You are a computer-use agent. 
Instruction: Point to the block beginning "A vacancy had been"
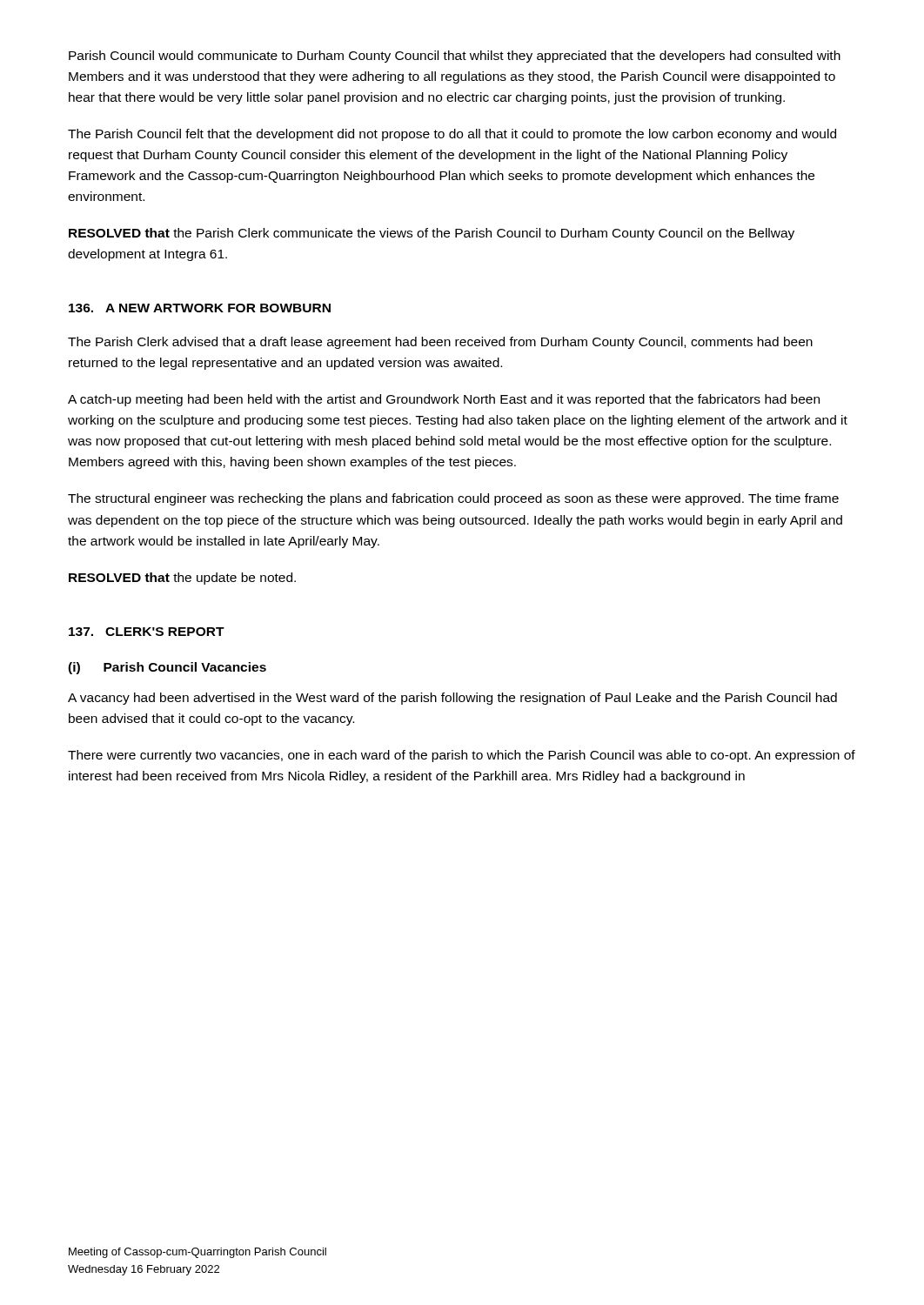coord(453,708)
